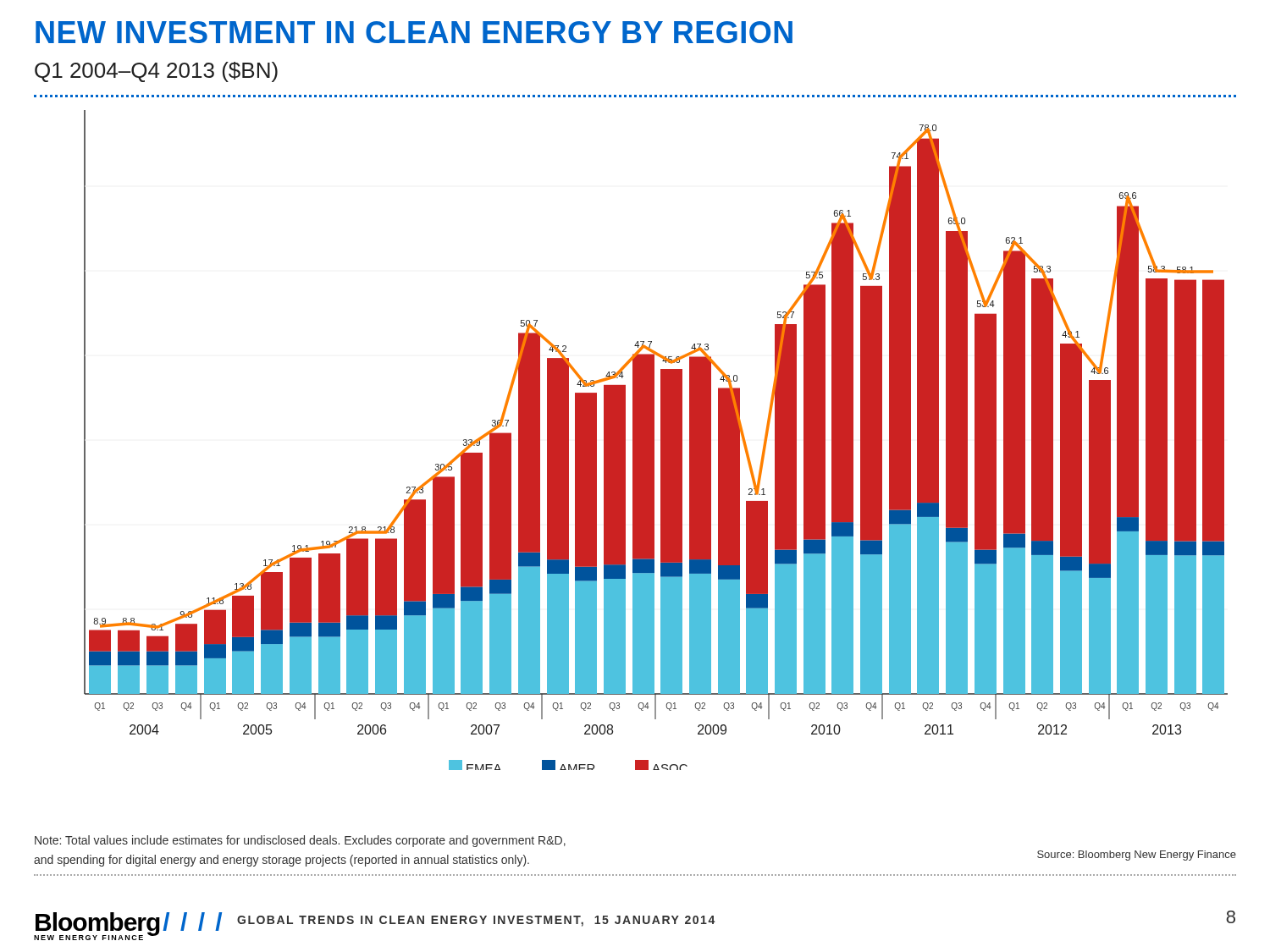Viewport: 1270px width, 952px height.
Task: Navigate to the text block starting "NEW INVESTMENT IN CLEAN ENERGY BY REGION"
Action: (x=414, y=33)
